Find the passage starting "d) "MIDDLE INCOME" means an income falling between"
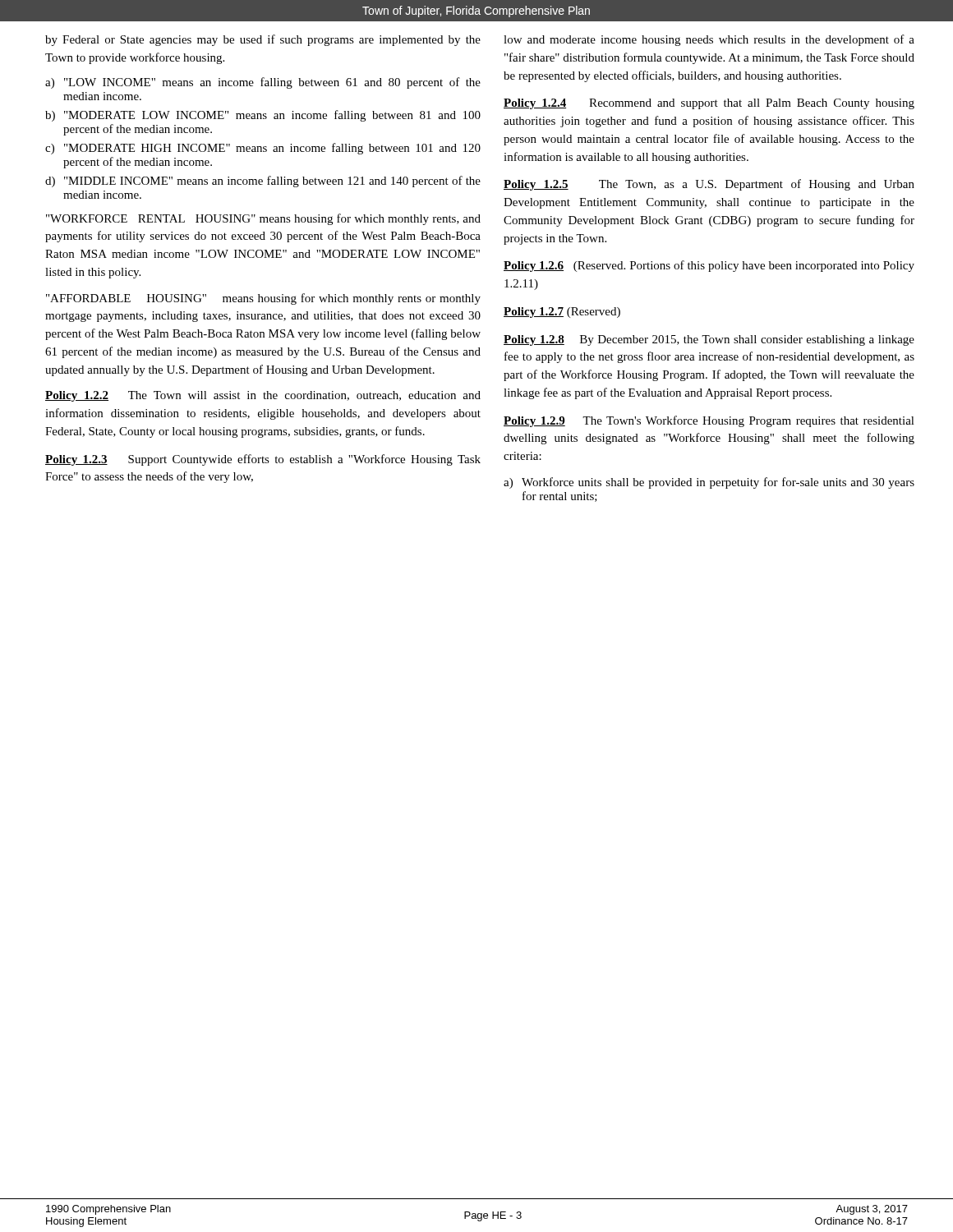This screenshot has width=953, height=1232. click(263, 188)
